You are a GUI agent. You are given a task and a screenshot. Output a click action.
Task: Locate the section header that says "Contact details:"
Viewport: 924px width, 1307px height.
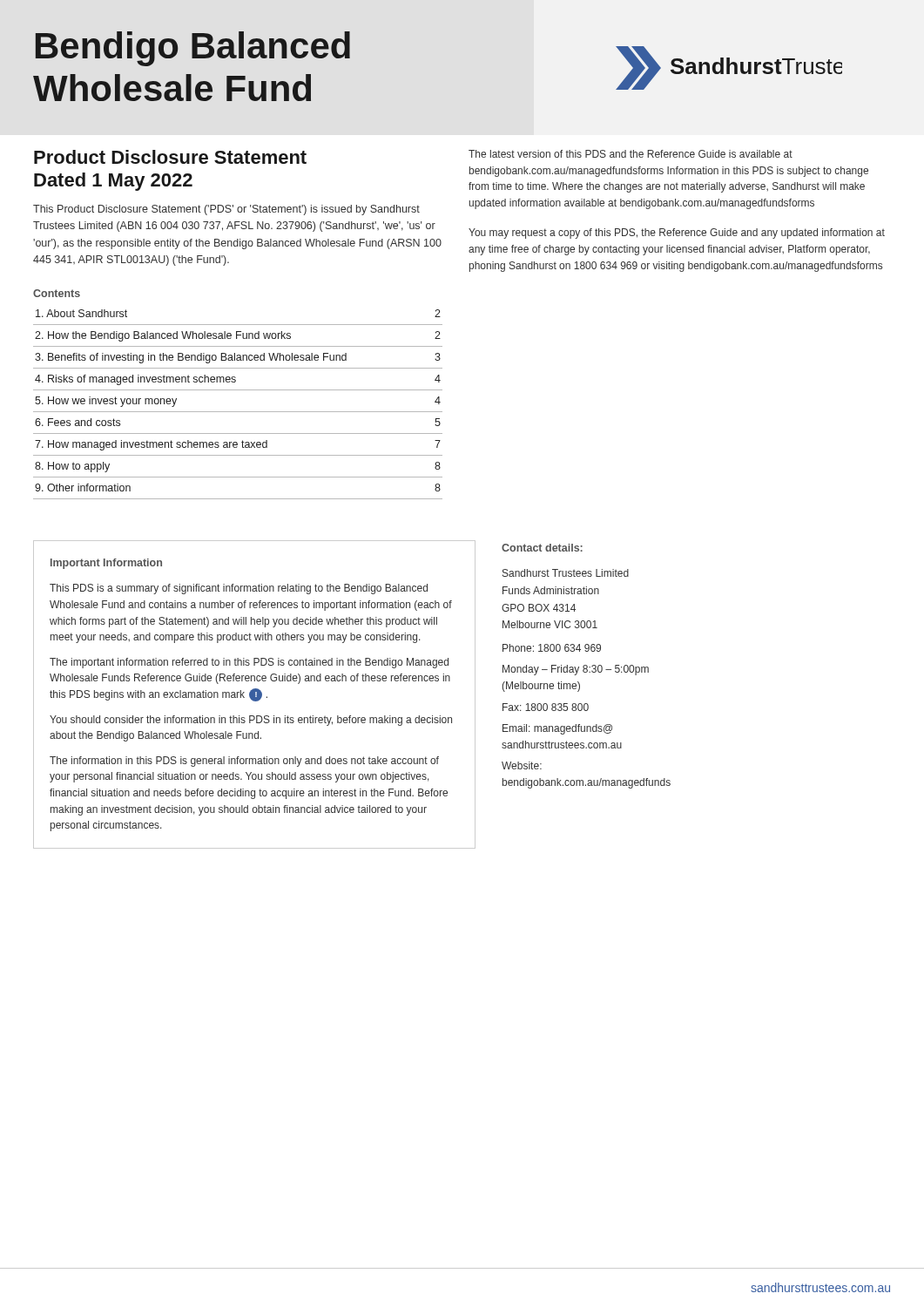pyautogui.click(x=542, y=548)
